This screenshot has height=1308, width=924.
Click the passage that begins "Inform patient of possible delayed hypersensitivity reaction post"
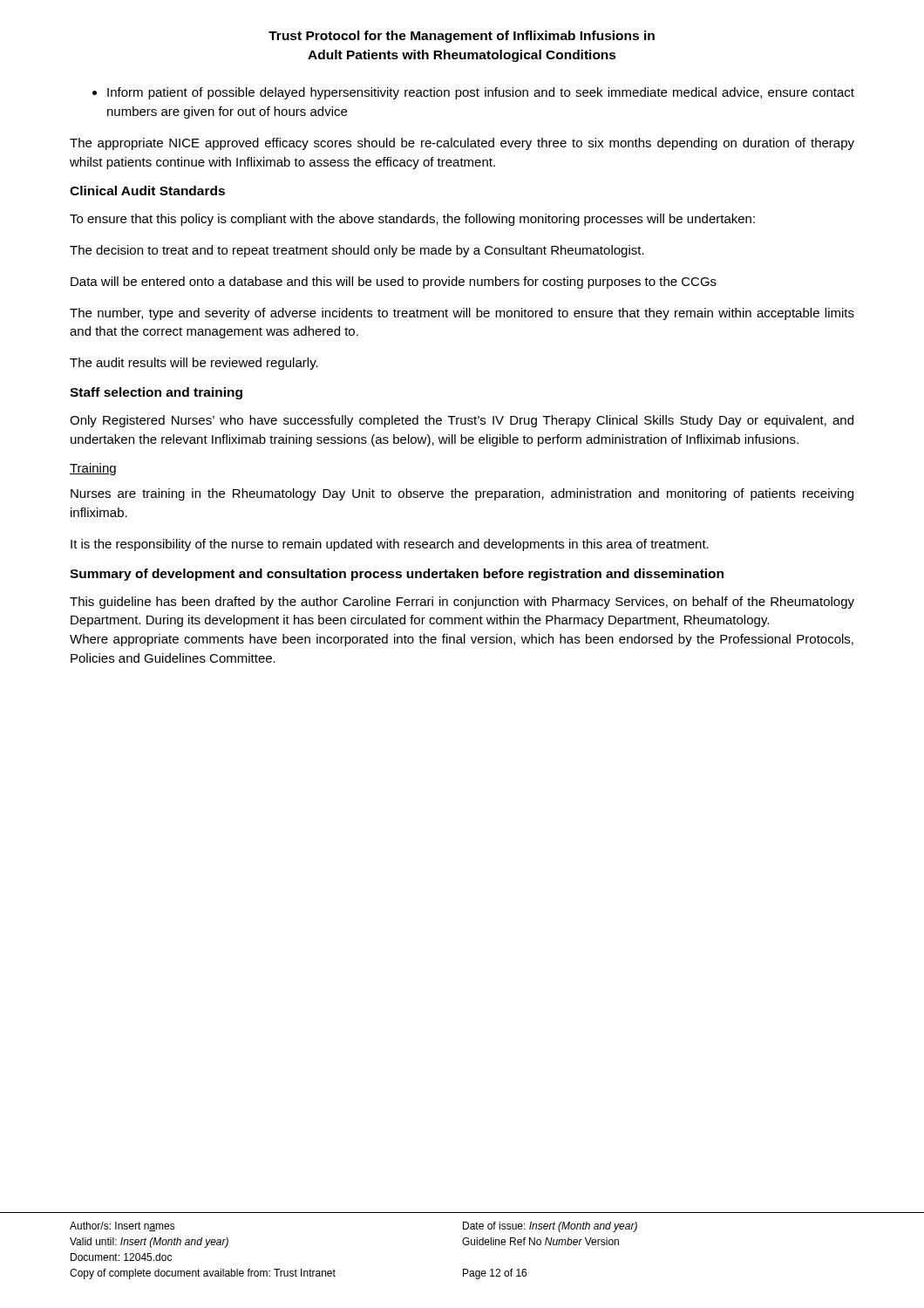click(471, 102)
